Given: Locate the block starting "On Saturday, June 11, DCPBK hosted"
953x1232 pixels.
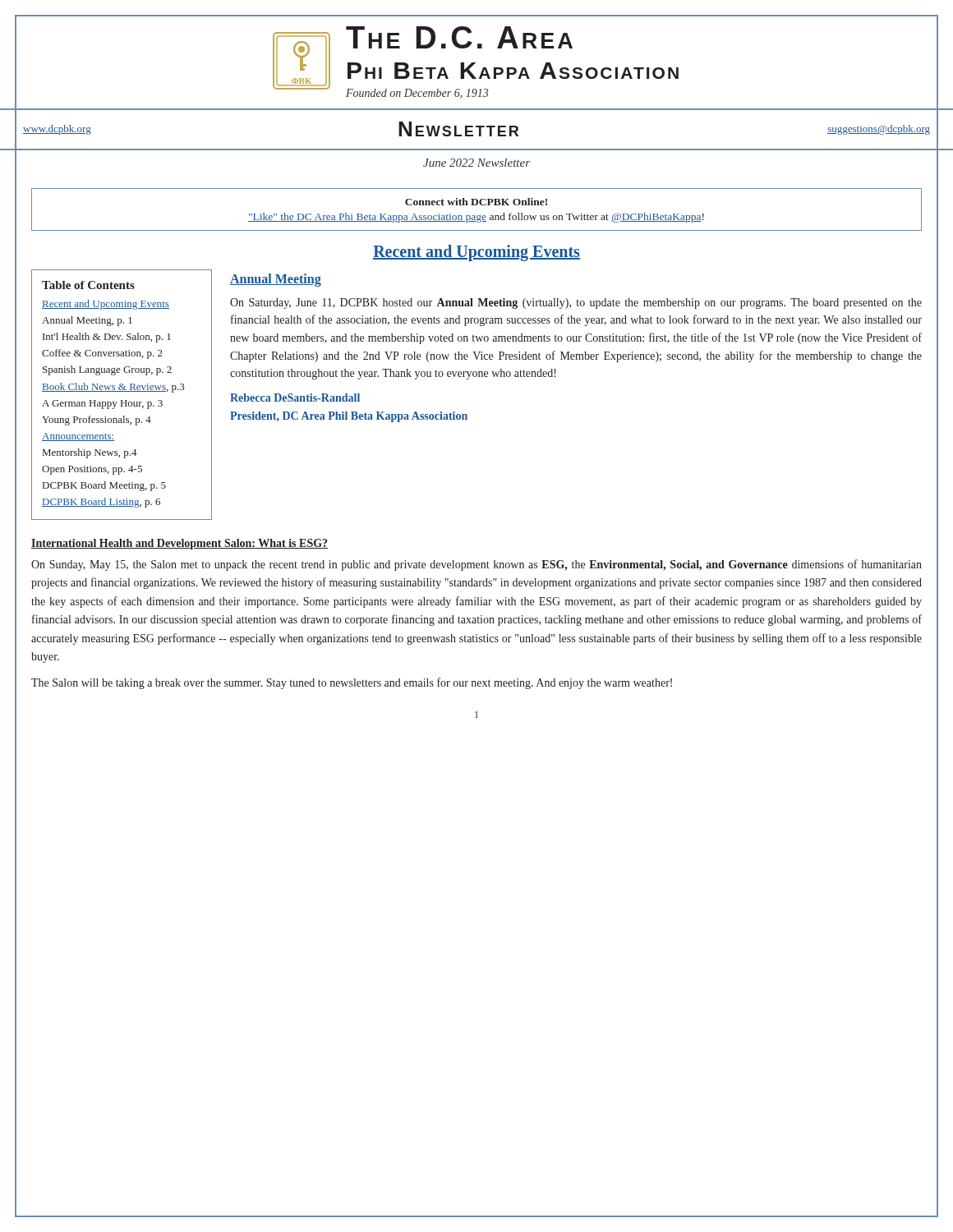Looking at the screenshot, I should pyautogui.click(x=576, y=338).
